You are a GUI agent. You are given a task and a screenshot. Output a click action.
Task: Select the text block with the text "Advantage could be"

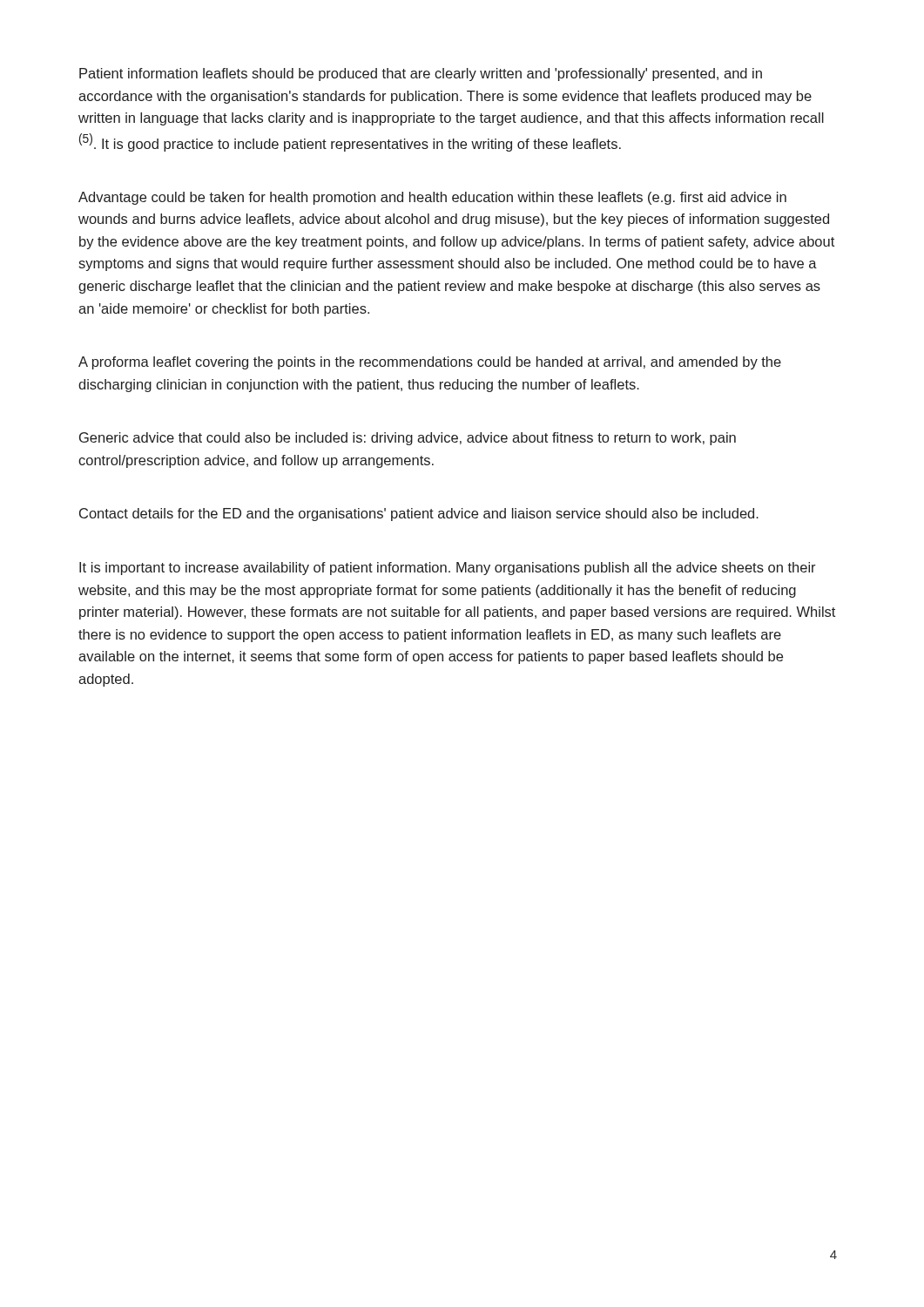click(x=456, y=252)
